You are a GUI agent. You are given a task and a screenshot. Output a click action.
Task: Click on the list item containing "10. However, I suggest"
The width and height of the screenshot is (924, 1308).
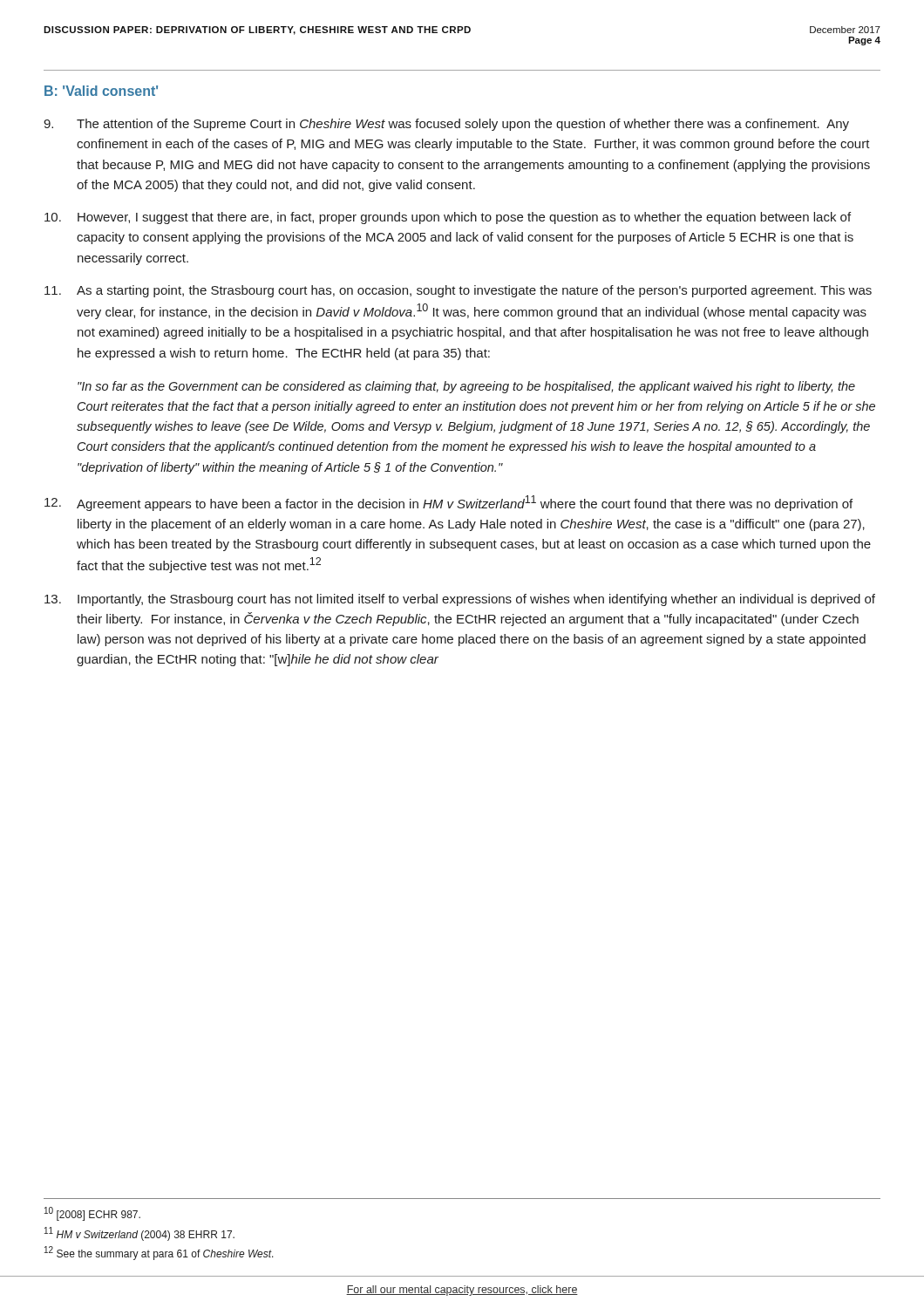click(x=462, y=237)
